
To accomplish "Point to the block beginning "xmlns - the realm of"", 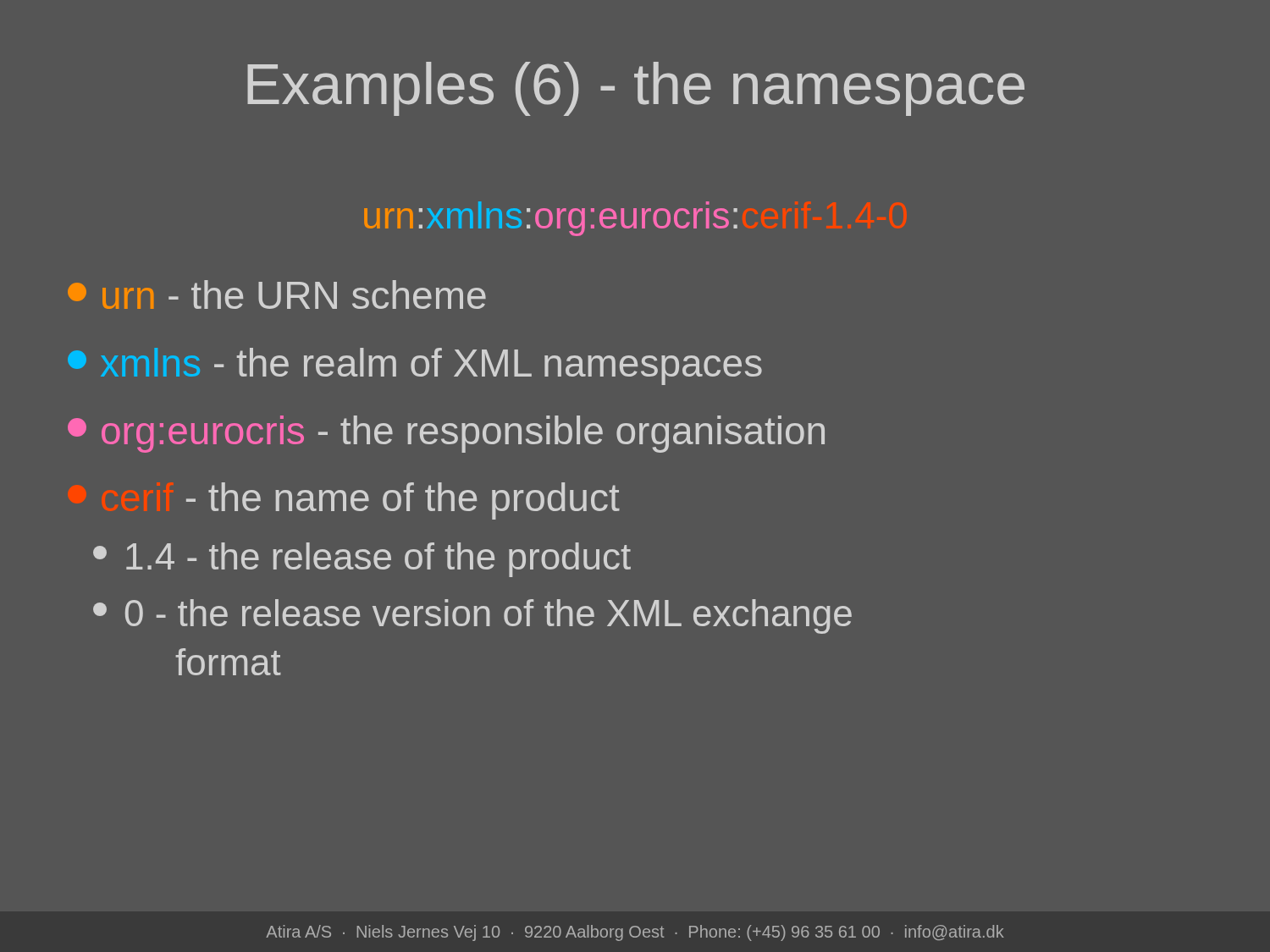I will (415, 364).
